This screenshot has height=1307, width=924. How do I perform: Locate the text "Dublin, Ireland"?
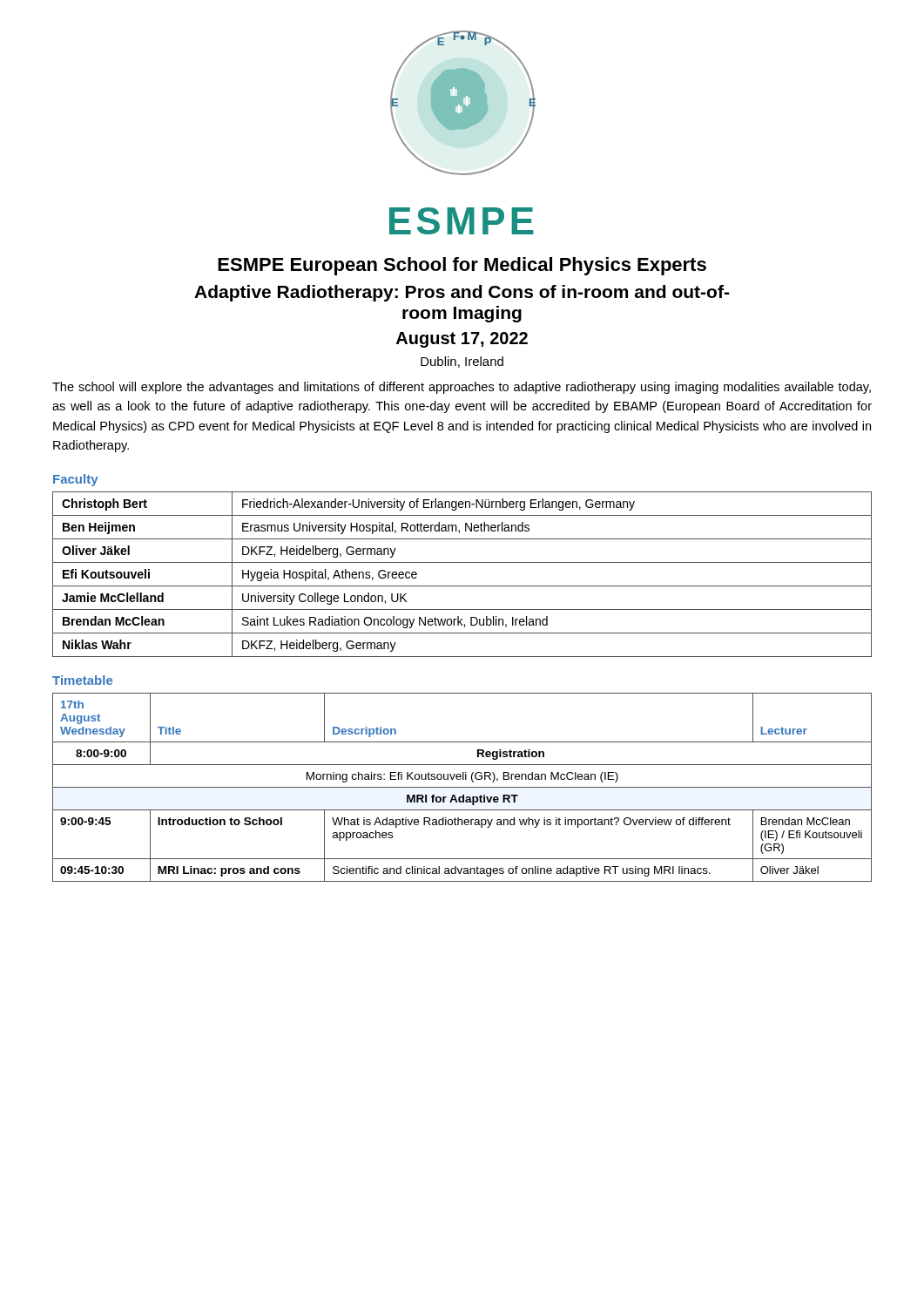click(x=462, y=361)
